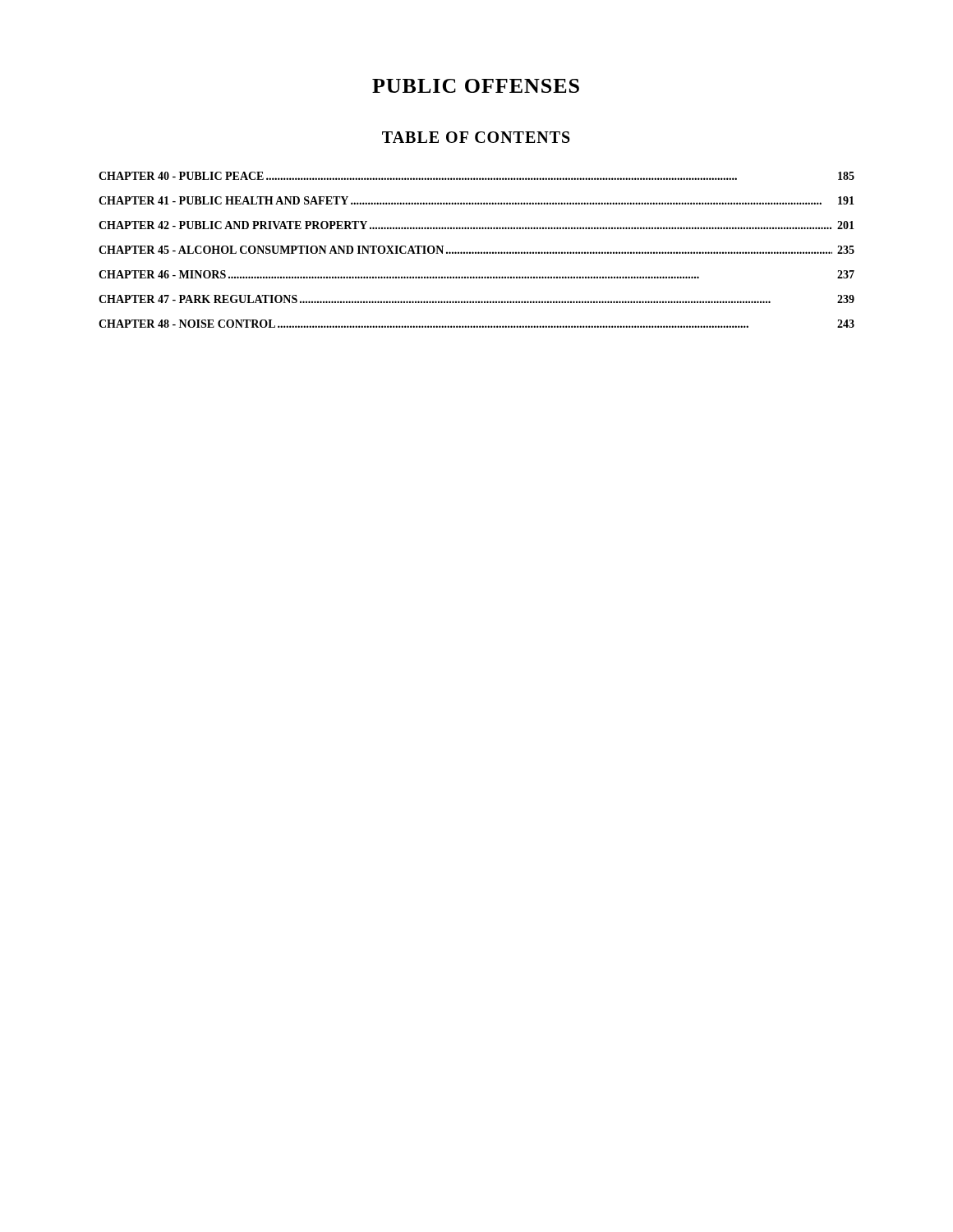Screen dimensions: 1232x953
Task: Click on the region starting "CHAPTER 45 - ALCOHOL CONSUMPTION"
Action: 476,251
